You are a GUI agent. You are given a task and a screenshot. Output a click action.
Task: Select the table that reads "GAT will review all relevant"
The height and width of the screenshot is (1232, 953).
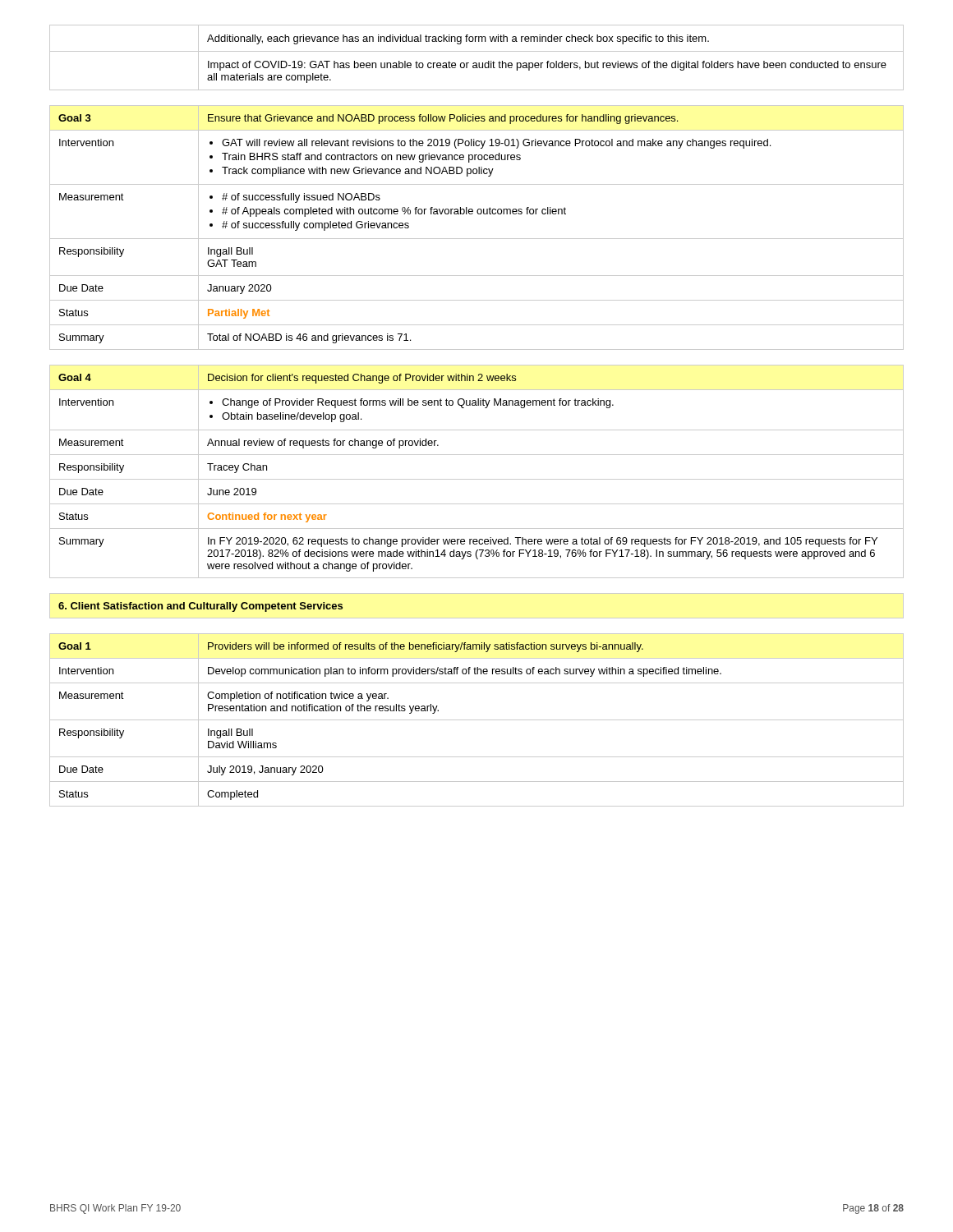tap(476, 227)
